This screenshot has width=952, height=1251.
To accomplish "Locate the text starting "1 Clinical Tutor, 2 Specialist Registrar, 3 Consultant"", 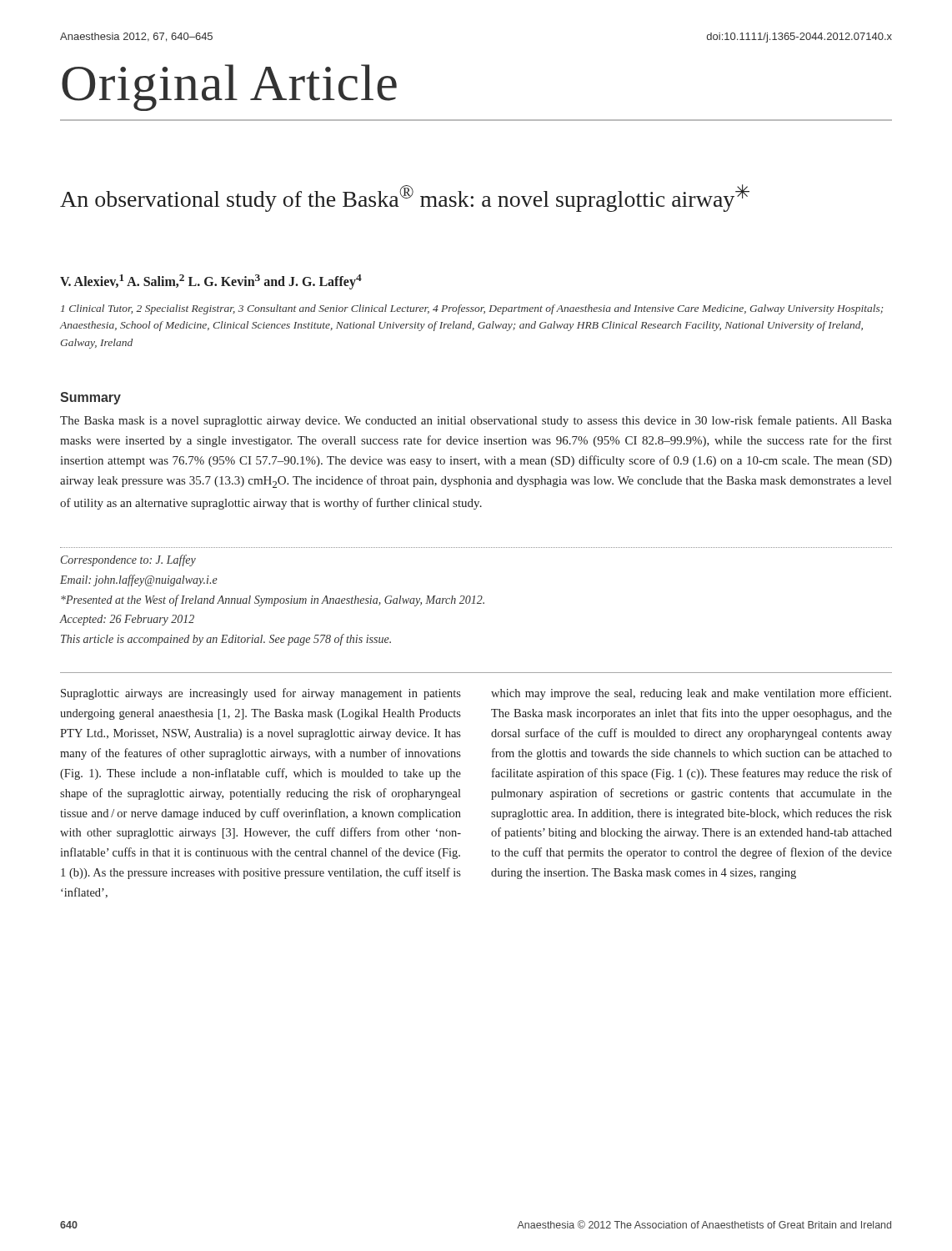I will pos(472,325).
